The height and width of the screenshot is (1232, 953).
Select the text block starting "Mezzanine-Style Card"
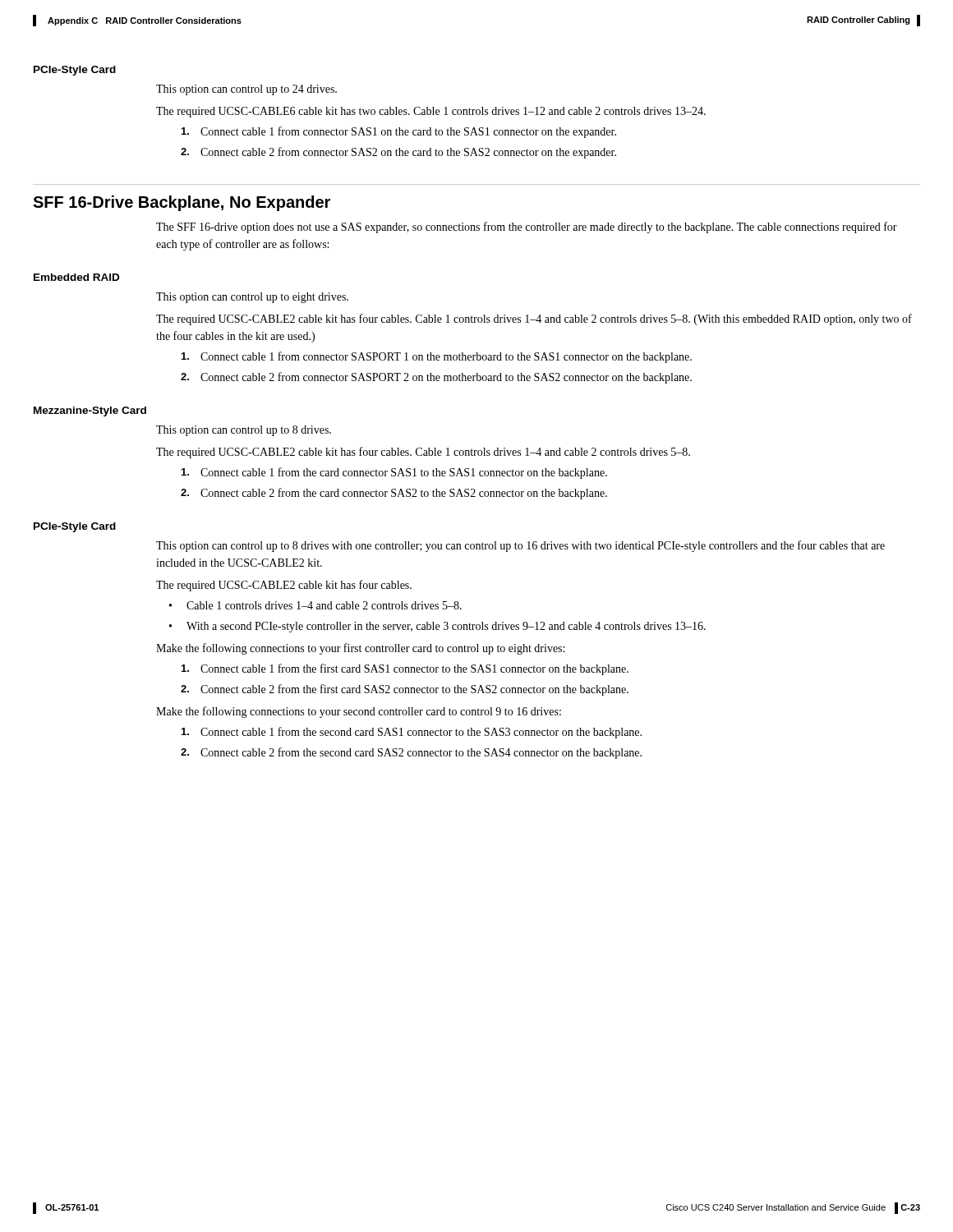click(90, 410)
